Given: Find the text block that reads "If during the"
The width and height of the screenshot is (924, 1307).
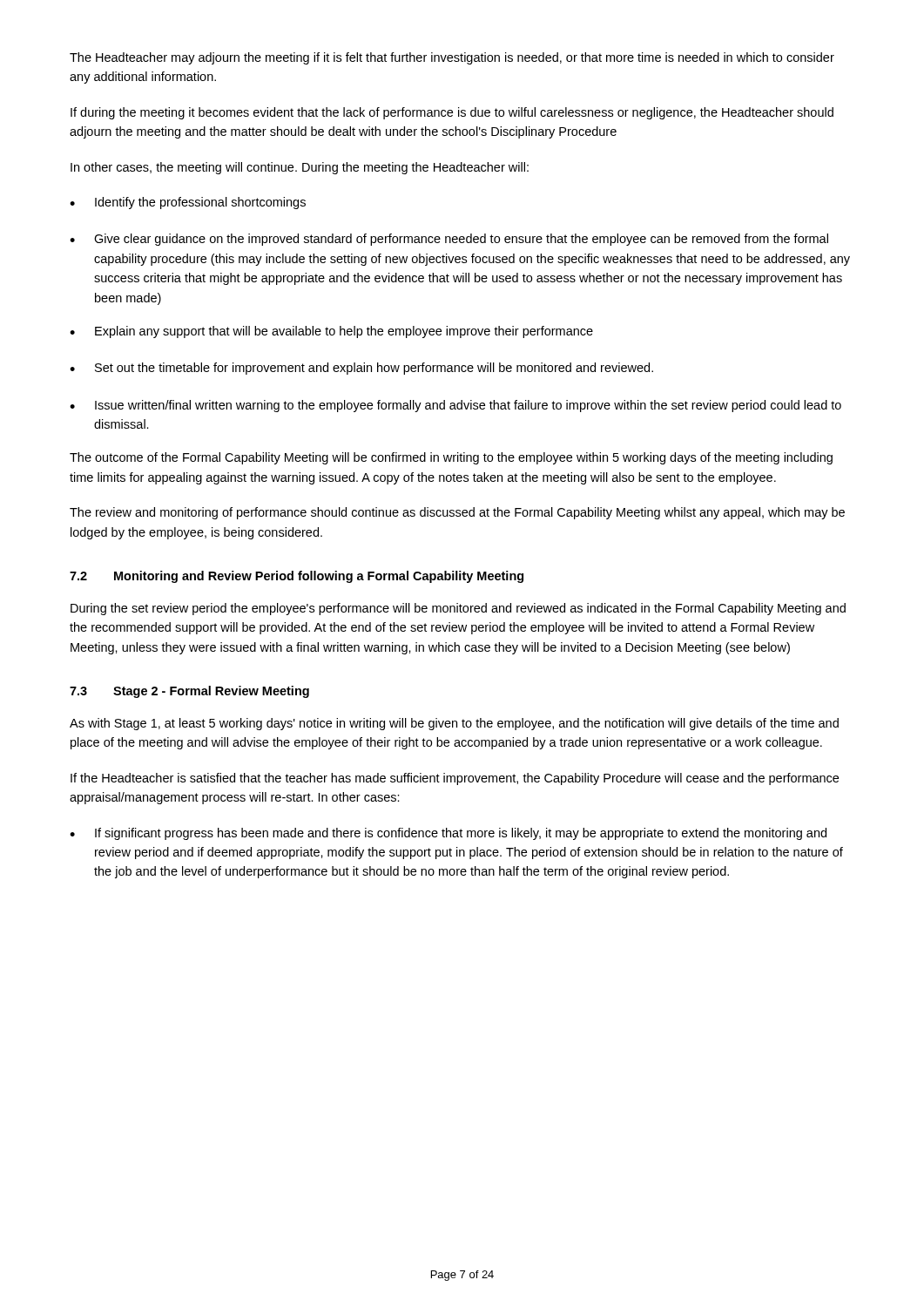Looking at the screenshot, I should (452, 122).
